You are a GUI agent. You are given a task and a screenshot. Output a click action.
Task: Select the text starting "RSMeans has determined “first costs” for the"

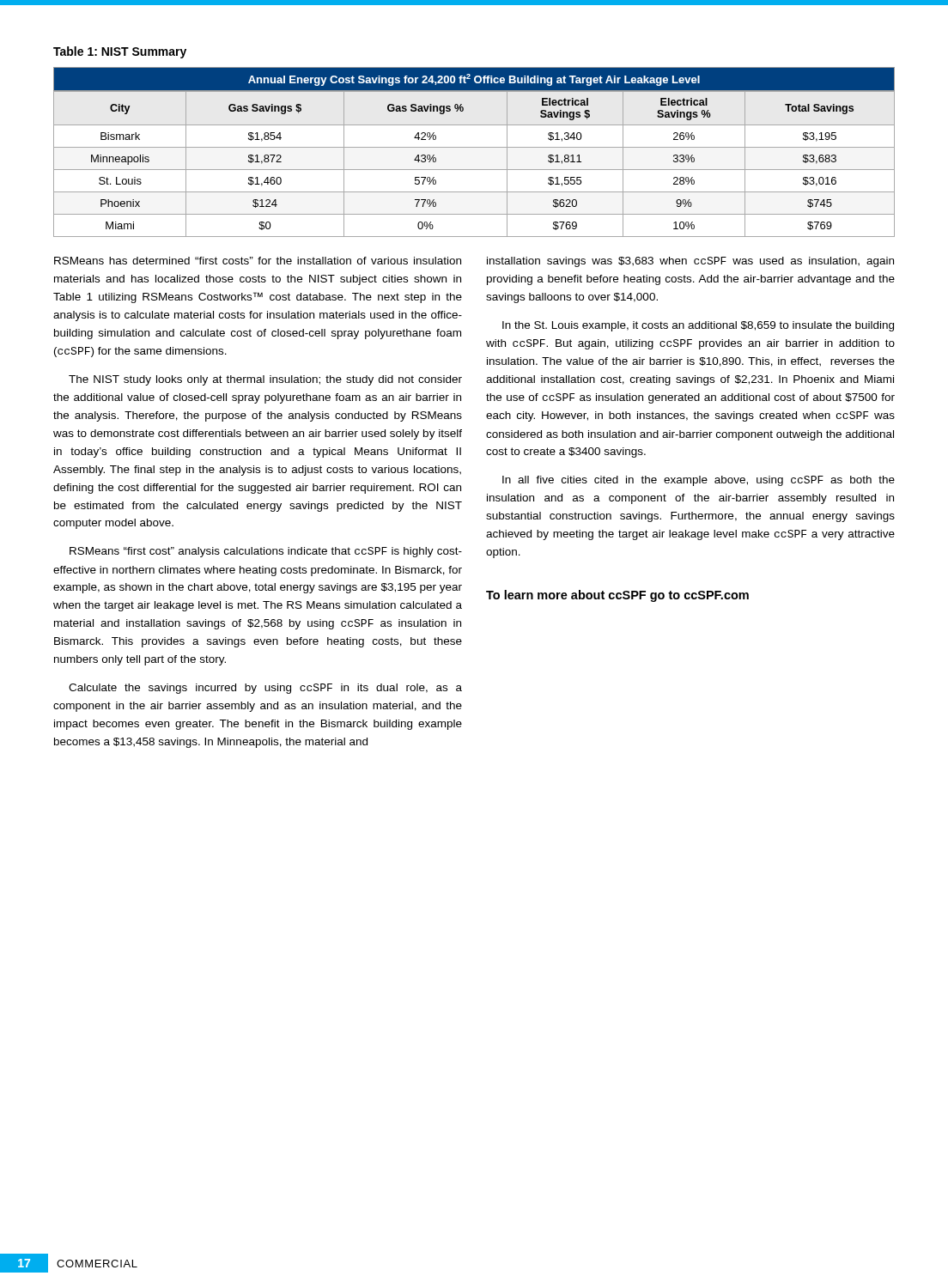pyautogui.click(x=258, y=307)
